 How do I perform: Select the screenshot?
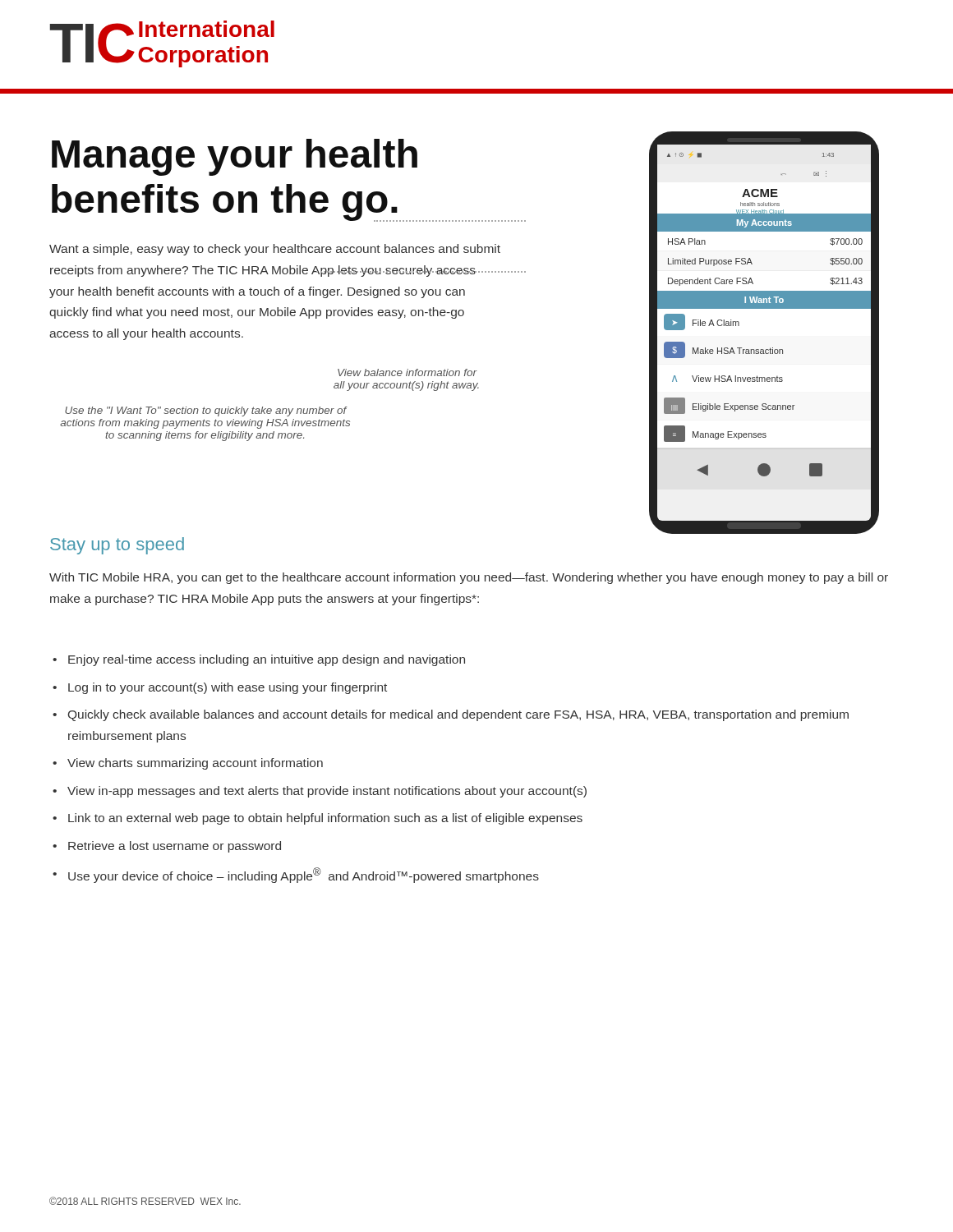pyautogui.click(x=764, y=334)
